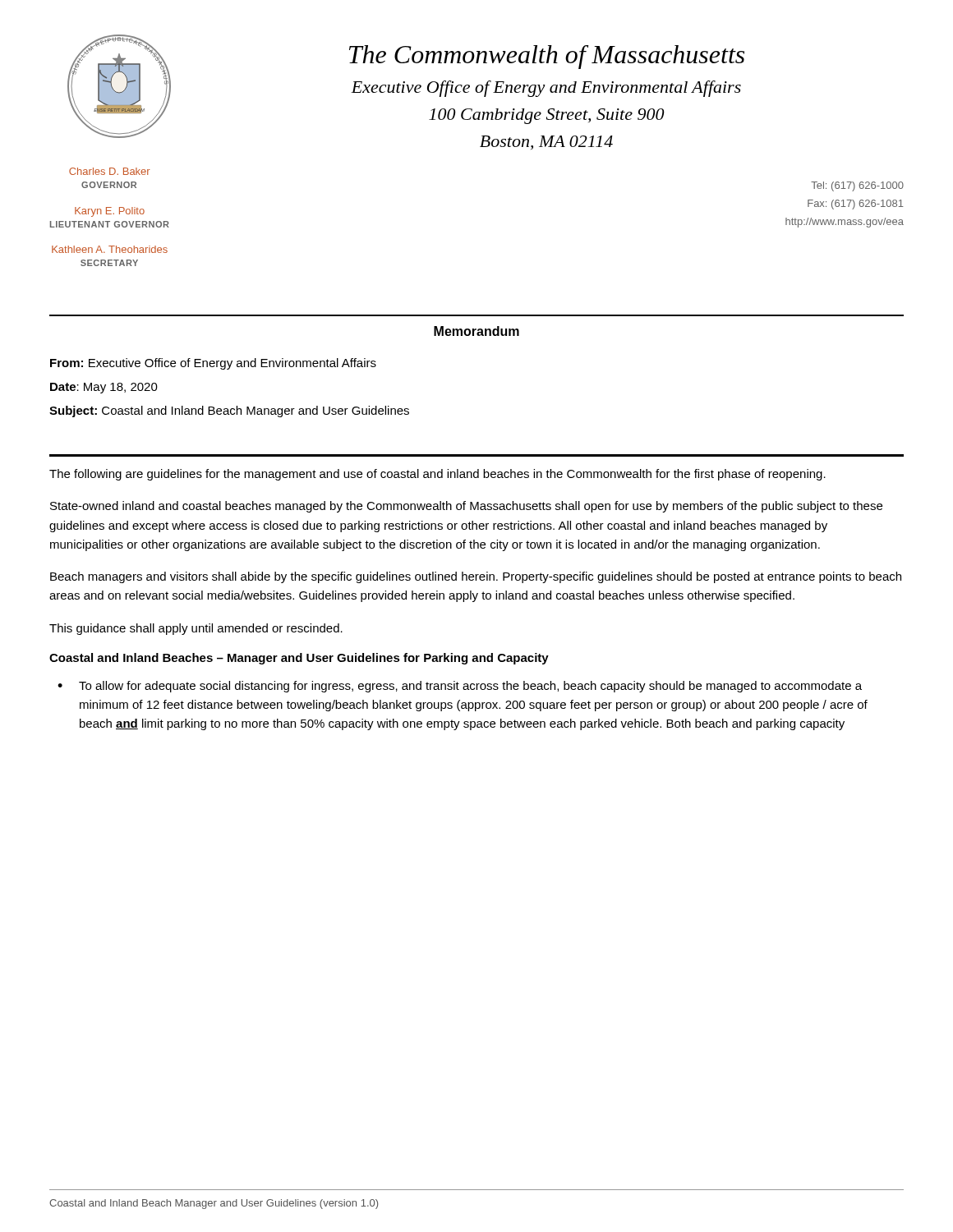
Task: Select the logo
Action: (x=119, y=86)
